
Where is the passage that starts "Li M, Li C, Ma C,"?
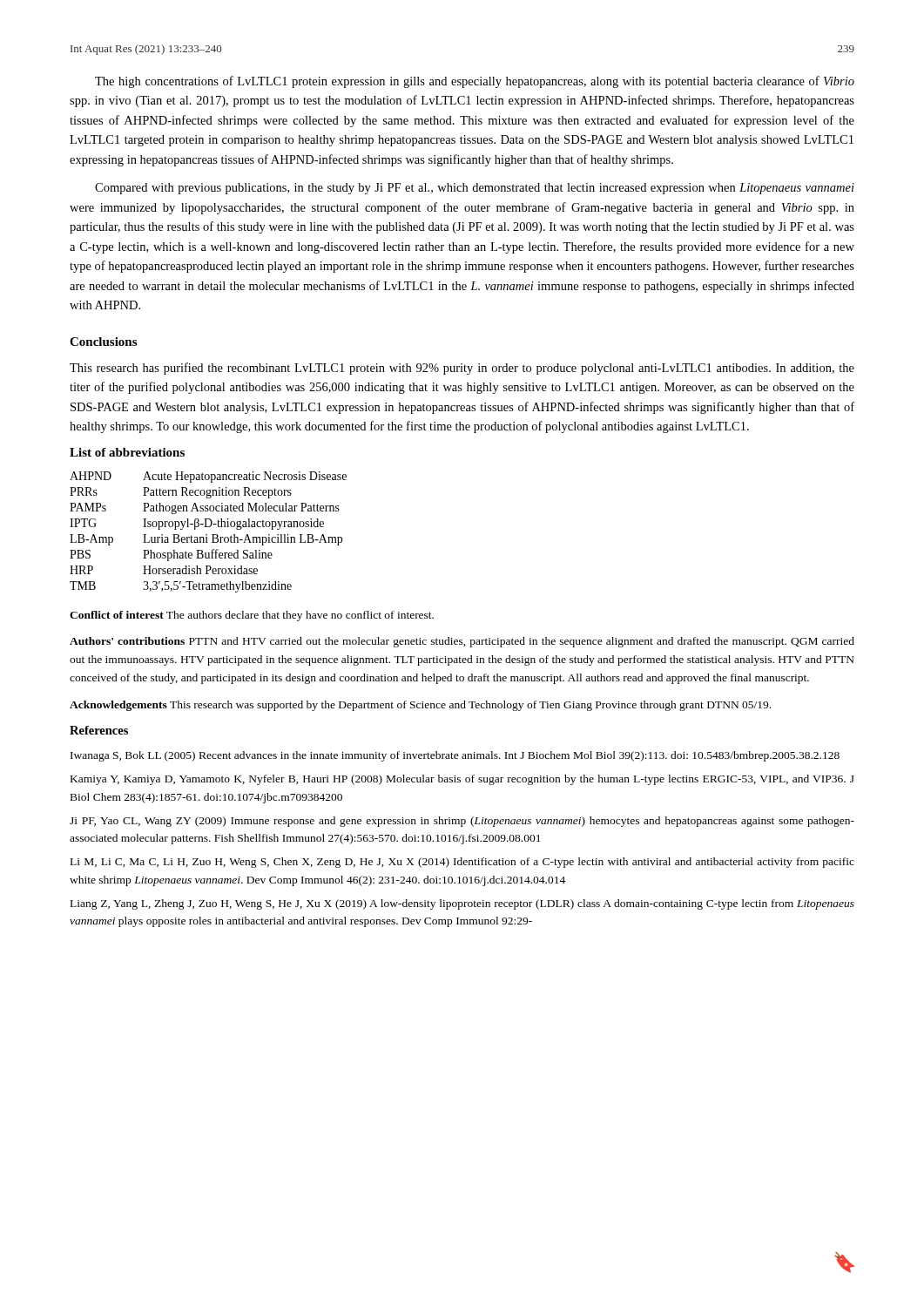462,870
